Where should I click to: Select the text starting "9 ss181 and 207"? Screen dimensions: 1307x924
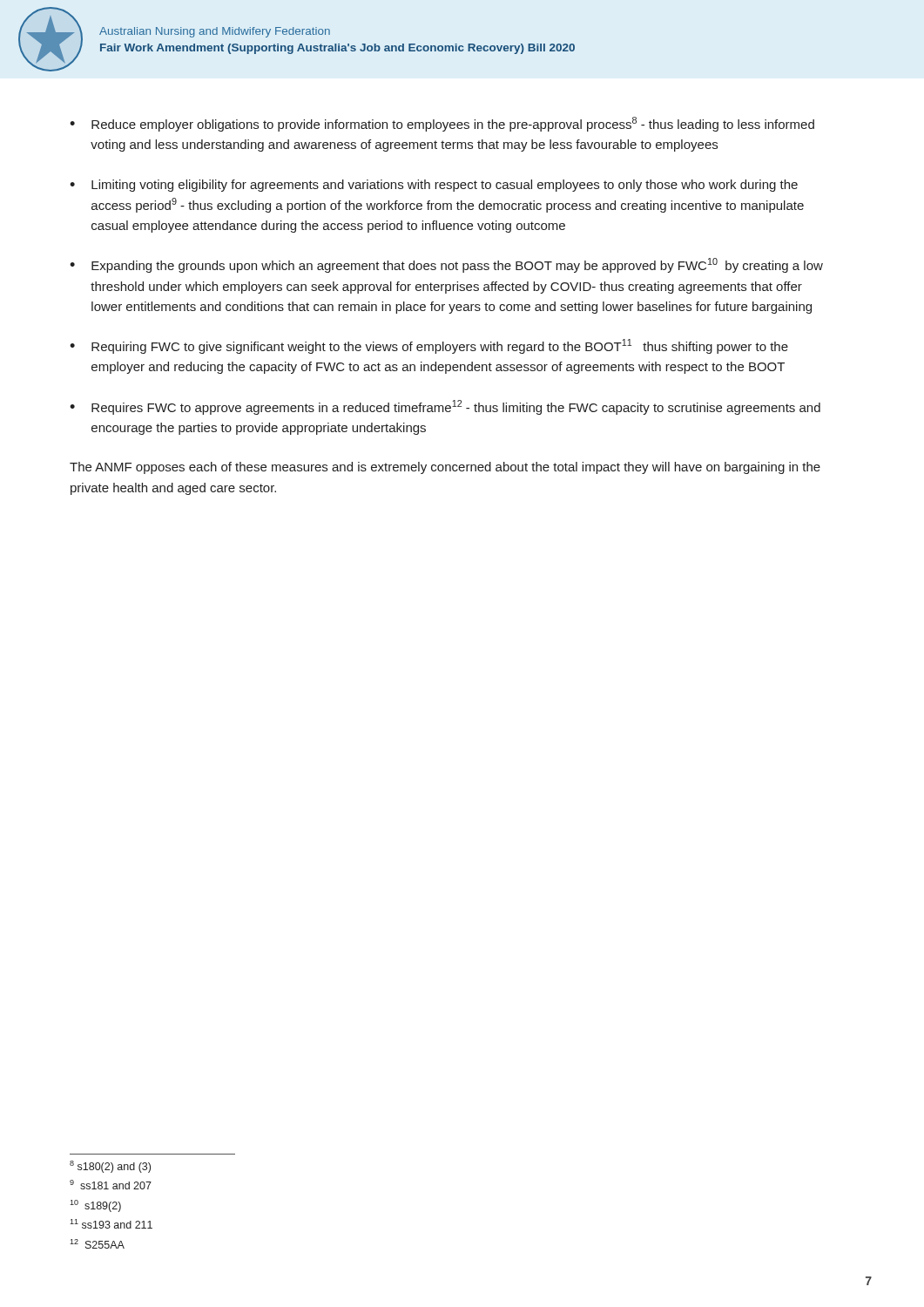[x=111, y=1185]
